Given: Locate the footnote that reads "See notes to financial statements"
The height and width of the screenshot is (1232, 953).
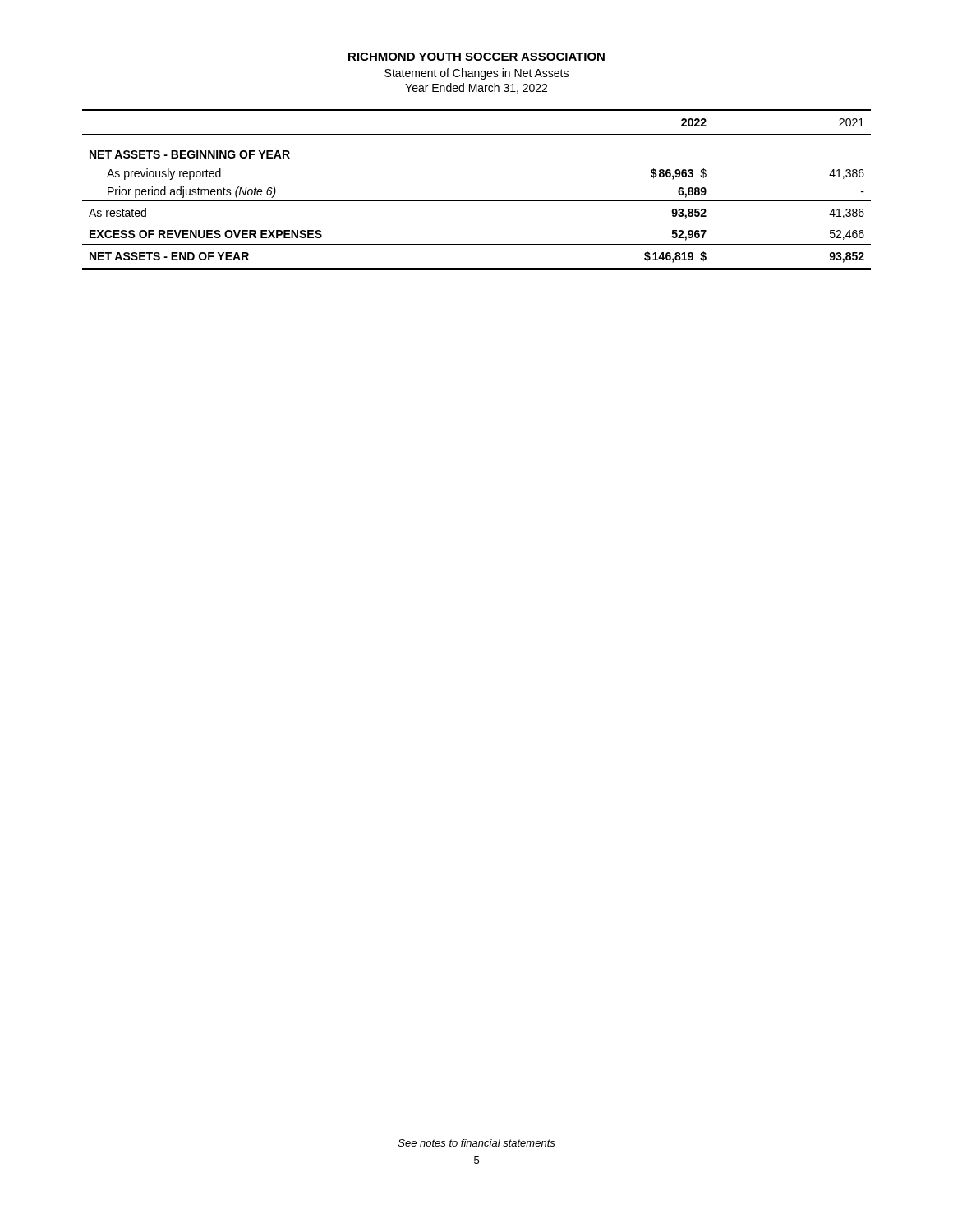Looking at the screenshot, I should click(476, 1143).
